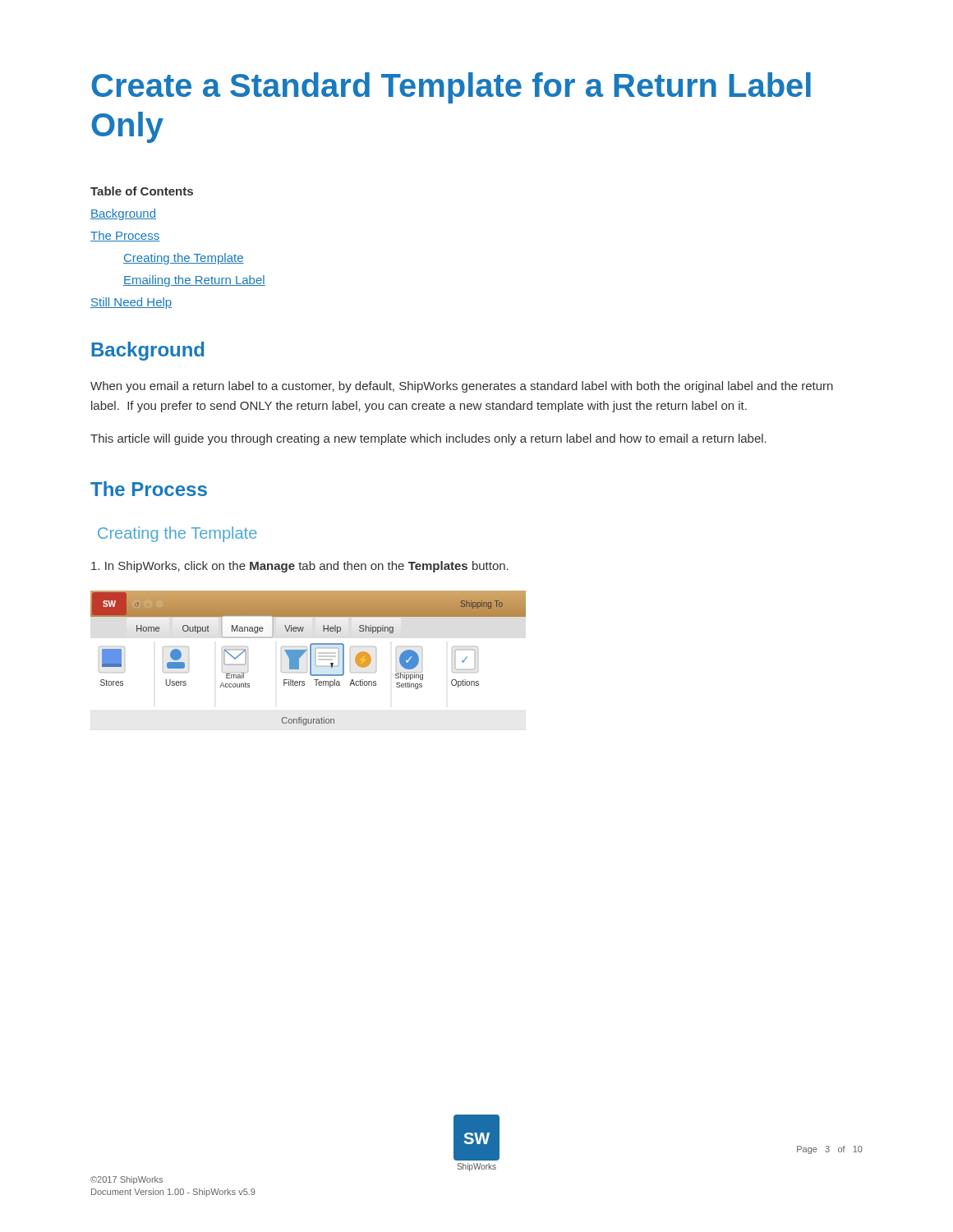Screen dimensions: 1232x953
Task: Locate the screenshot
Action: click(476, 660)
